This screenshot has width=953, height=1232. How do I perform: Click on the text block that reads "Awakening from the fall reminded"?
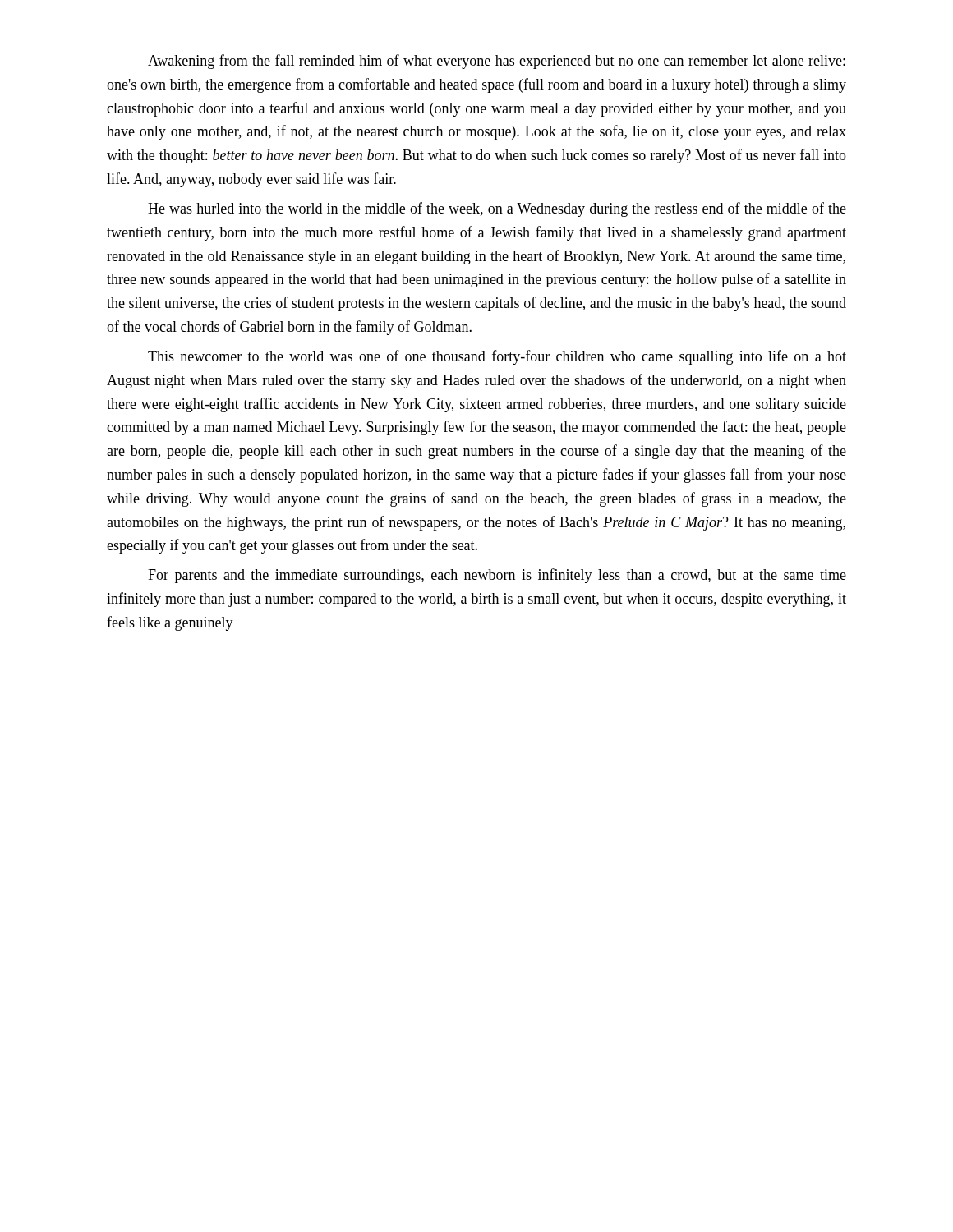pos(476,120)
